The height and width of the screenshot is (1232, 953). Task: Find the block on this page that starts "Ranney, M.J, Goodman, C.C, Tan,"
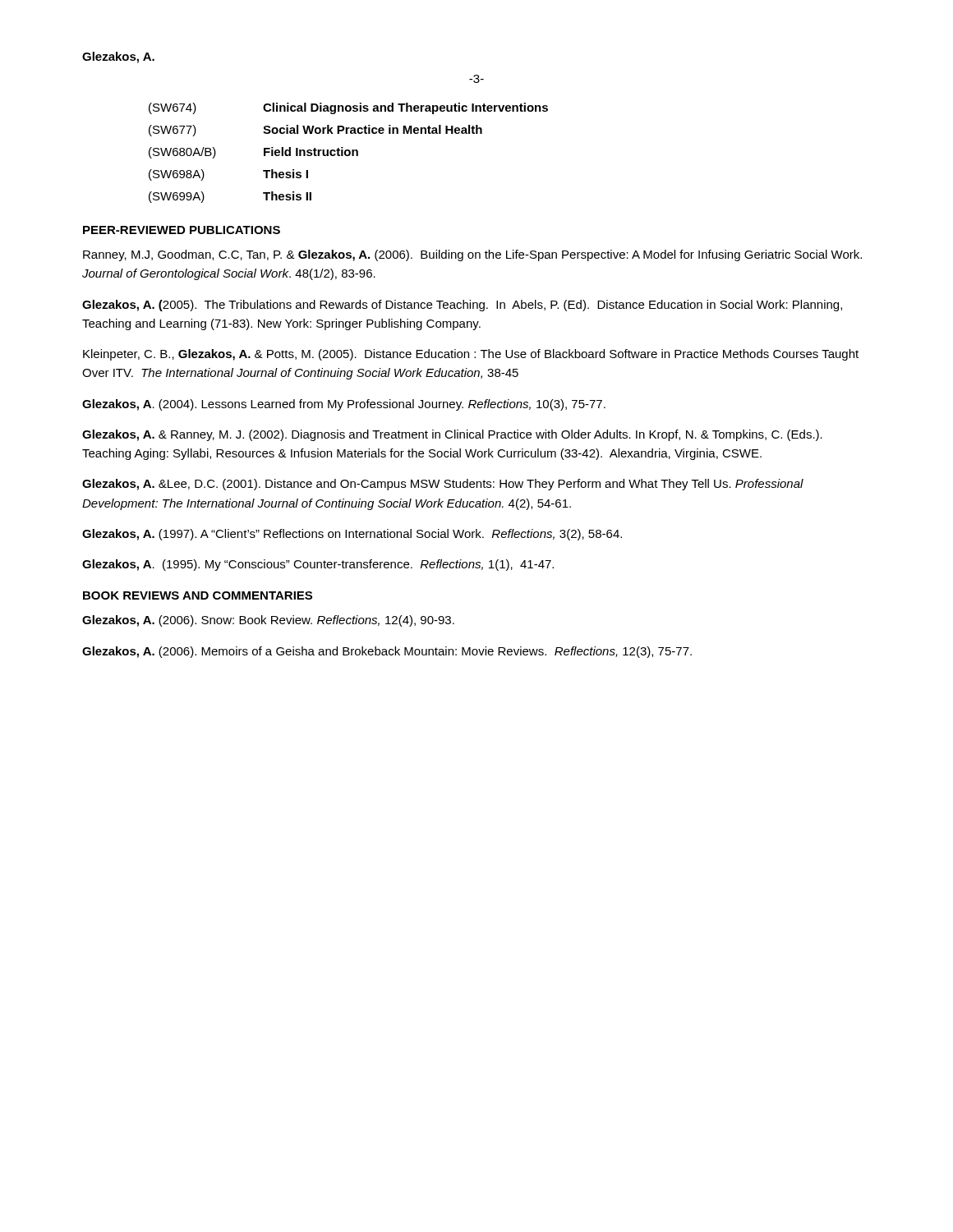point(474,264)
